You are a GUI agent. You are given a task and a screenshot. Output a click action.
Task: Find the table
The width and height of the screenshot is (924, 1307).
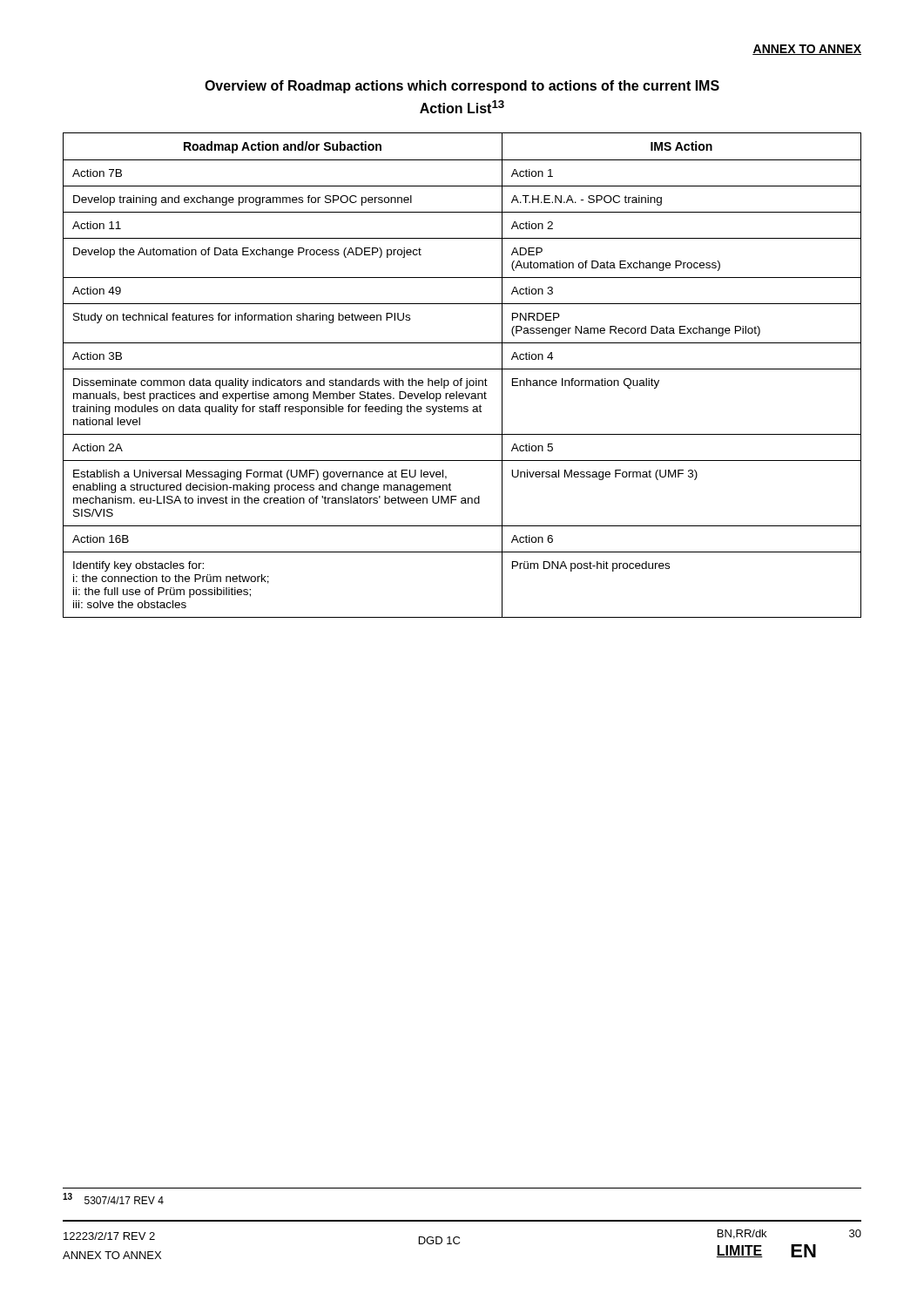[x=462, y=375]
